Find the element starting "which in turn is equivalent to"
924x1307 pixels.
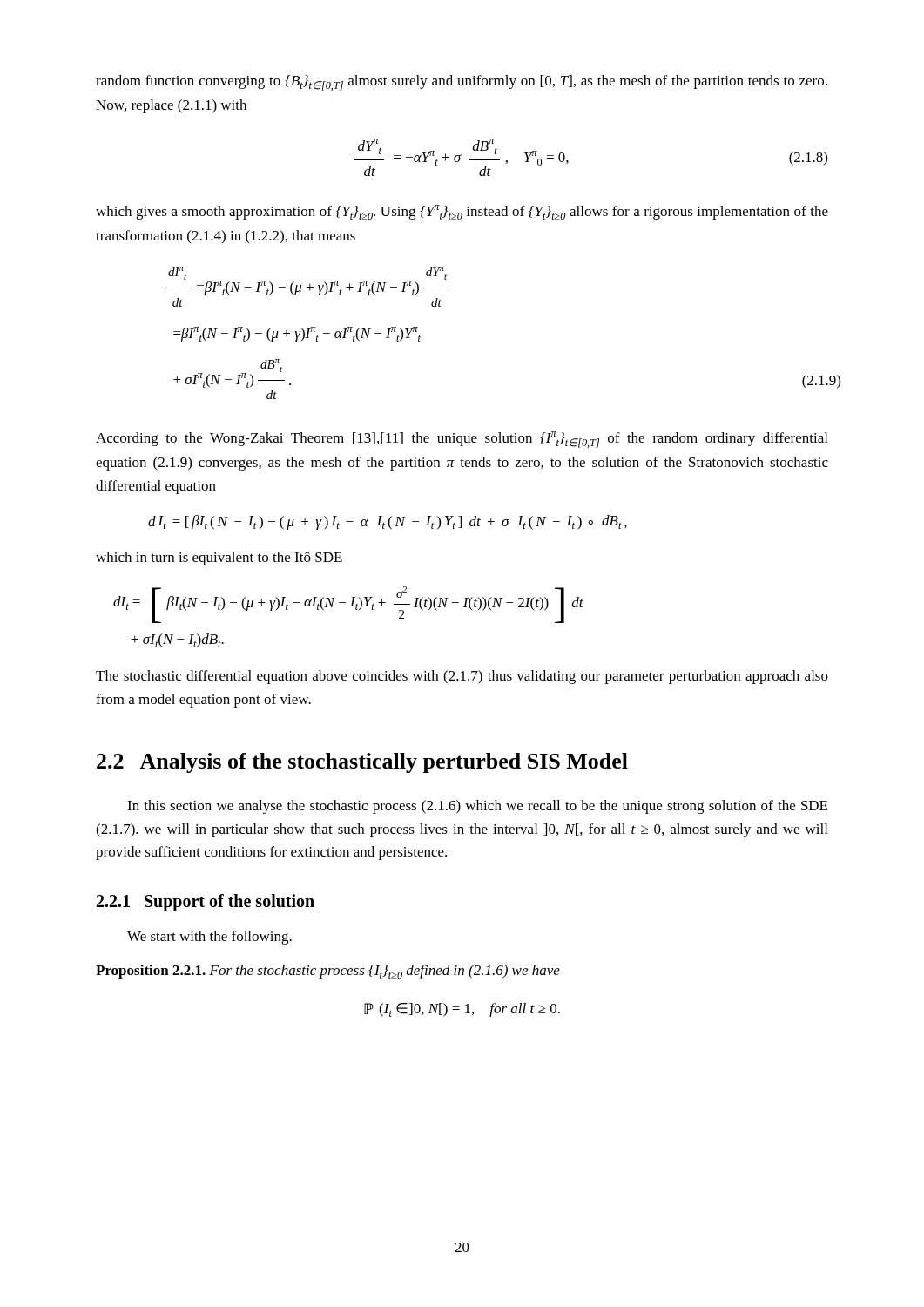click(219, 559)
